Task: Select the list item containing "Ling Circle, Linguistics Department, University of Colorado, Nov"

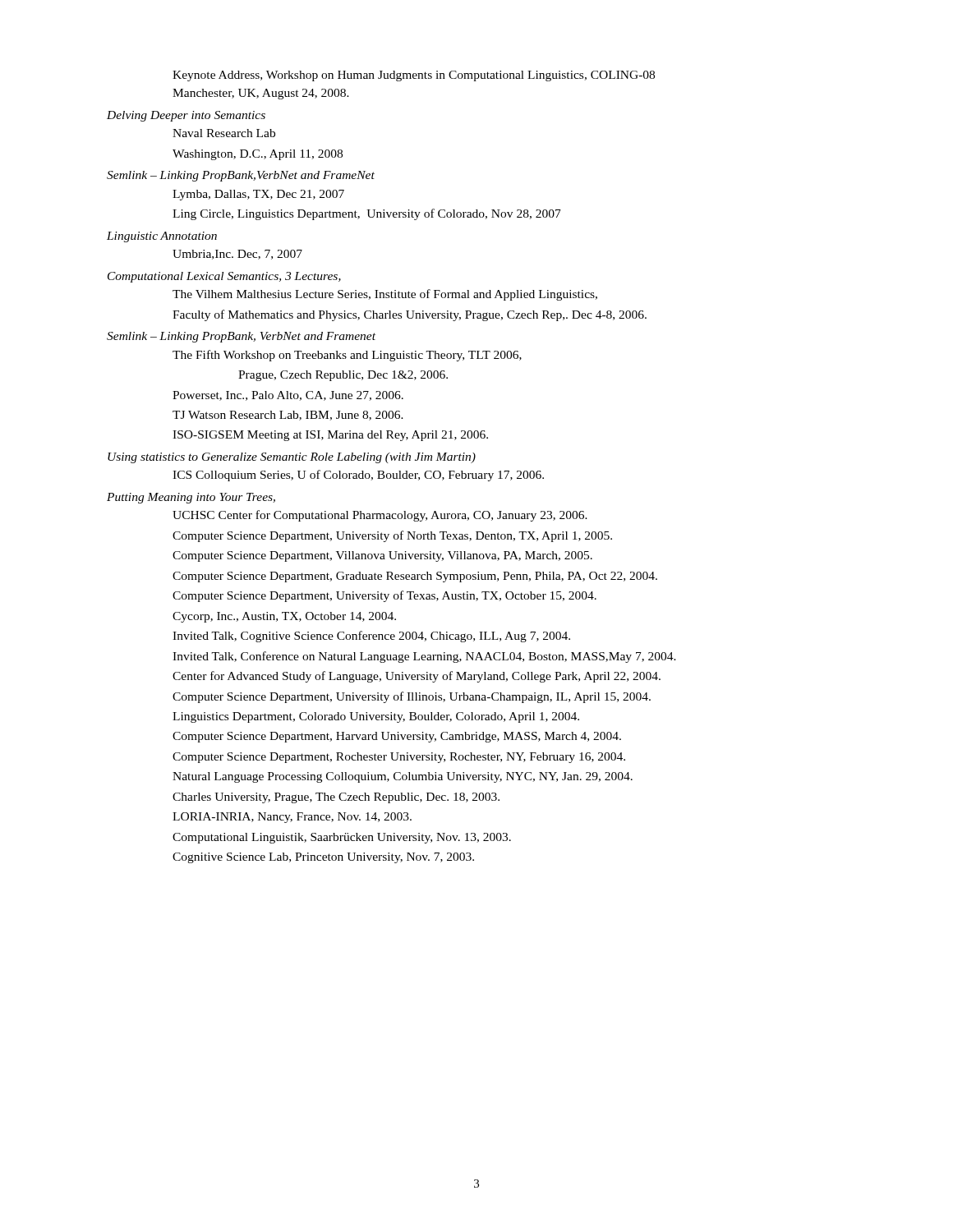Action: point(367,213)
